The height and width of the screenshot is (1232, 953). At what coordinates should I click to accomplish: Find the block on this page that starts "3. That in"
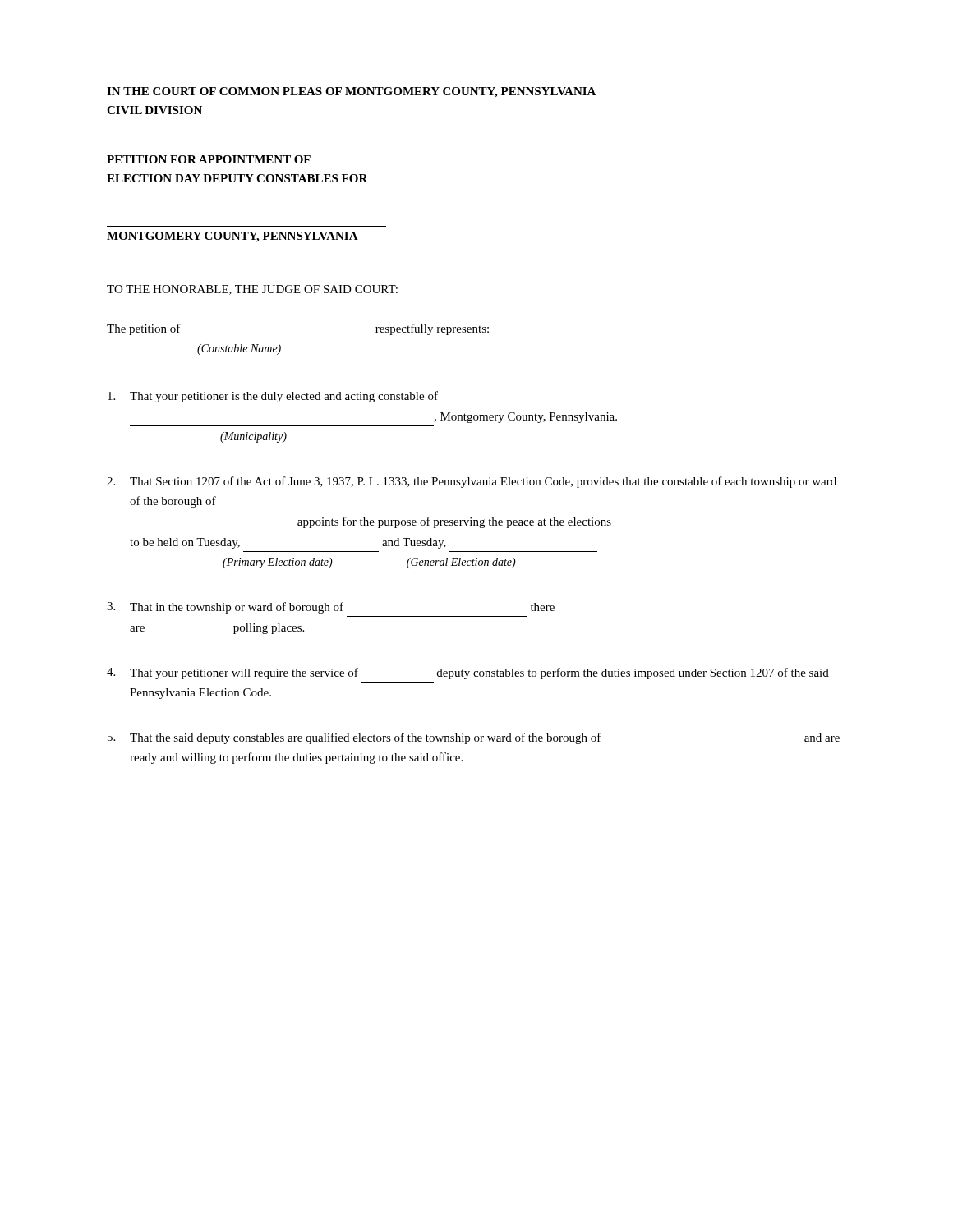click(476, 617)
